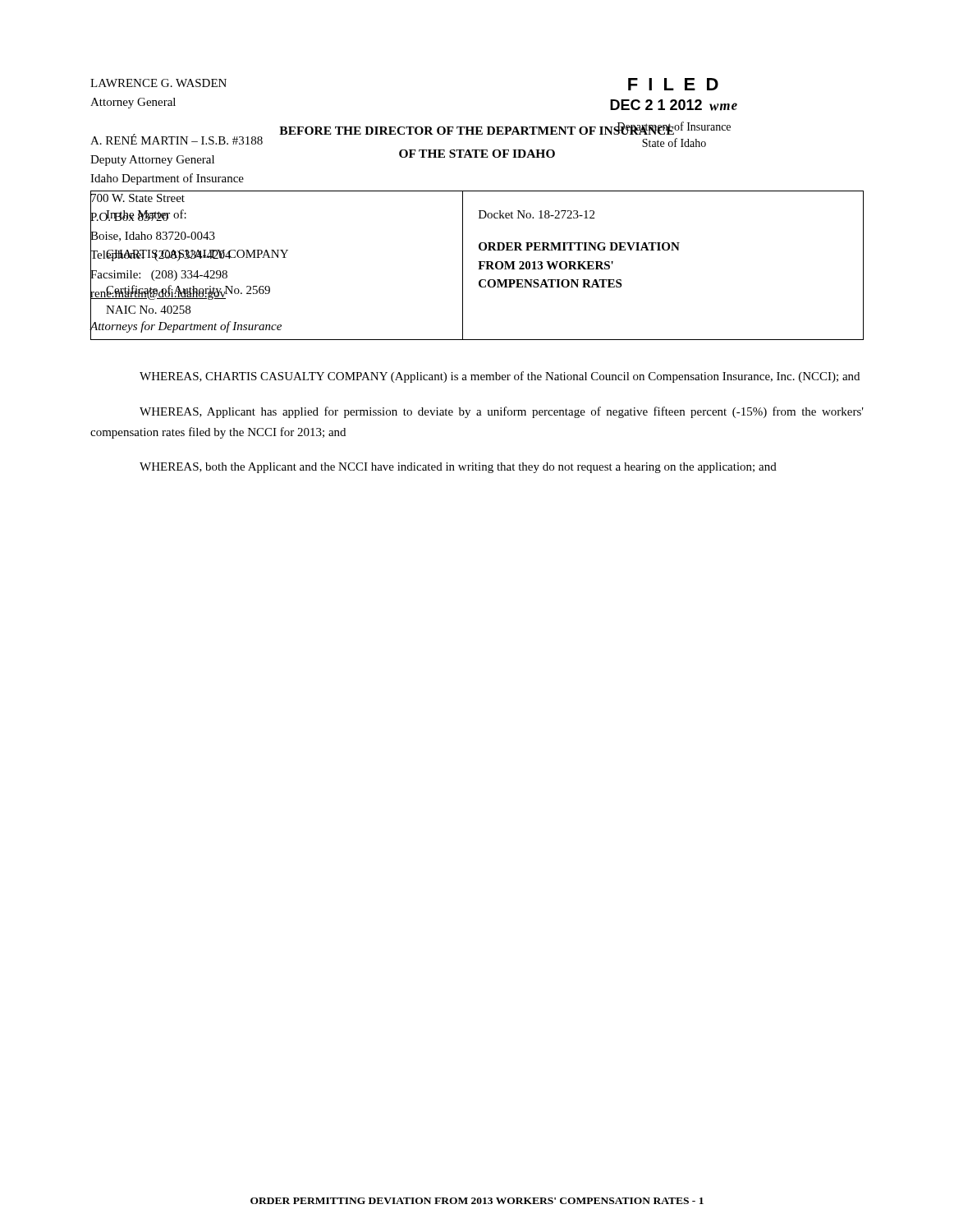Click on the passage starting "BEFORE THE DIRECTOR OF THE"
This screenshot has width=954, height=1232.
pyautogui.click(x=477, y=142)
